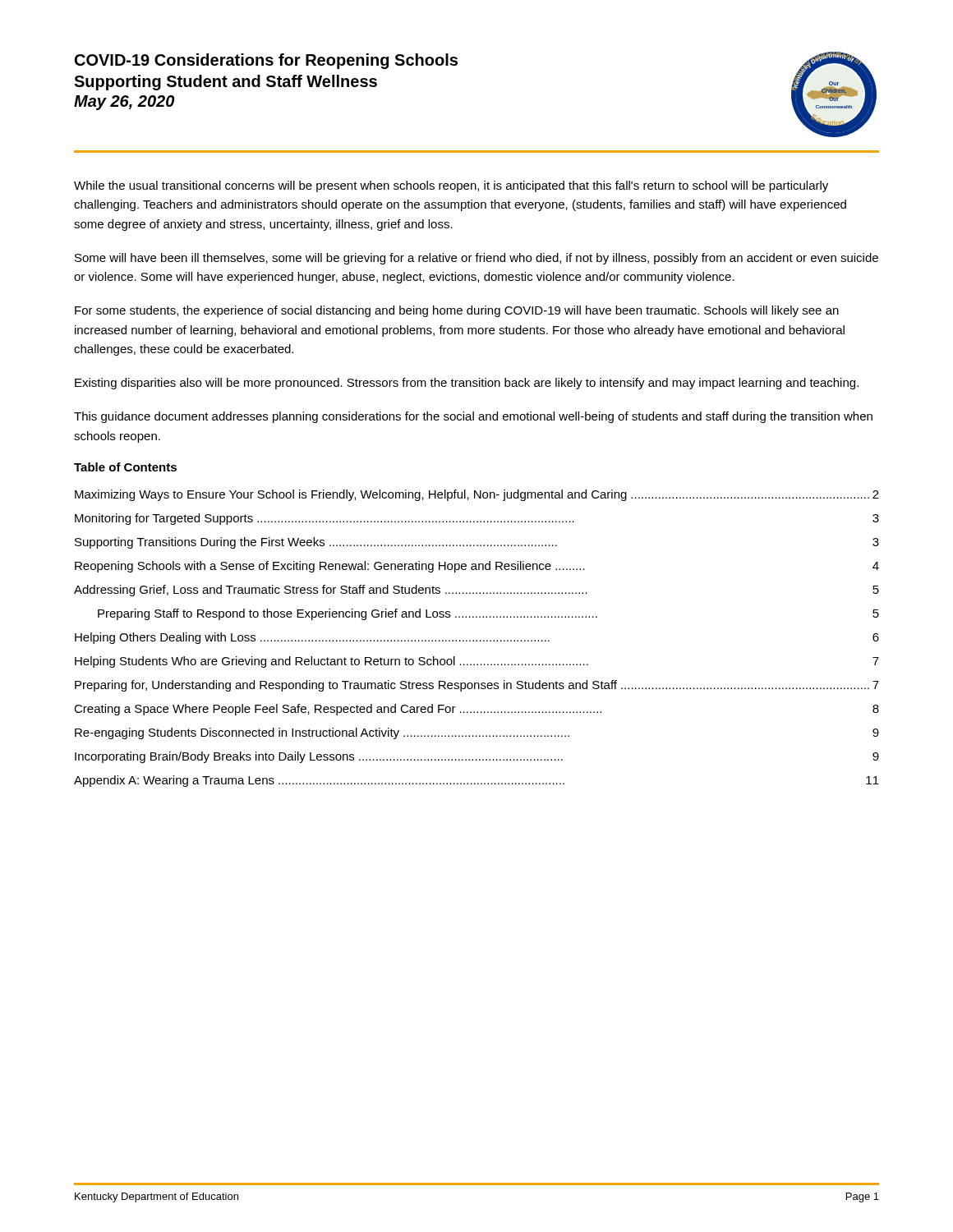Point to the block beginning "Existing disparities also will be"

tap(467, 382)
